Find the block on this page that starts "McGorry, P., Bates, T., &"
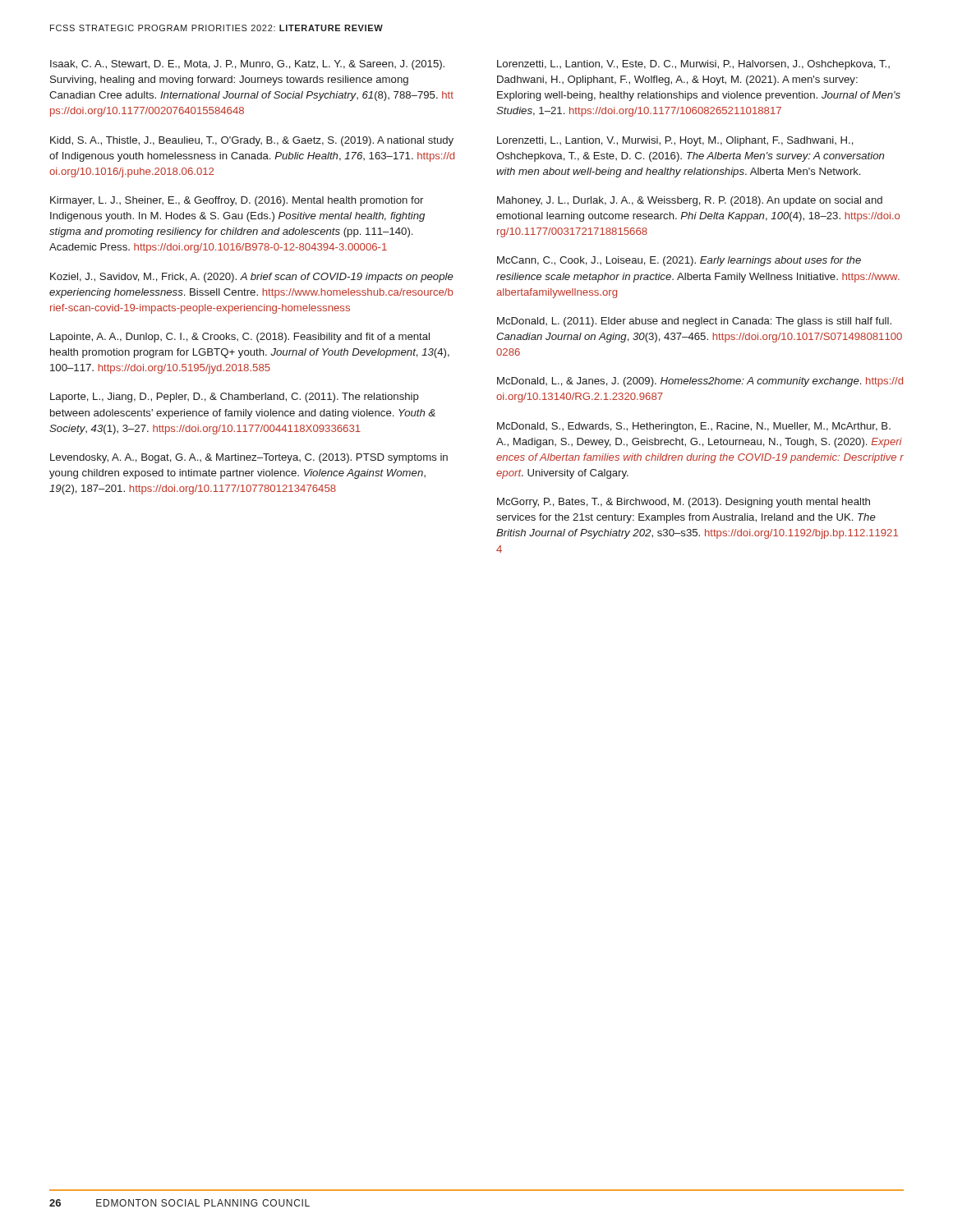The height and width of the screenshot is (1232, 953). point(697,525)
